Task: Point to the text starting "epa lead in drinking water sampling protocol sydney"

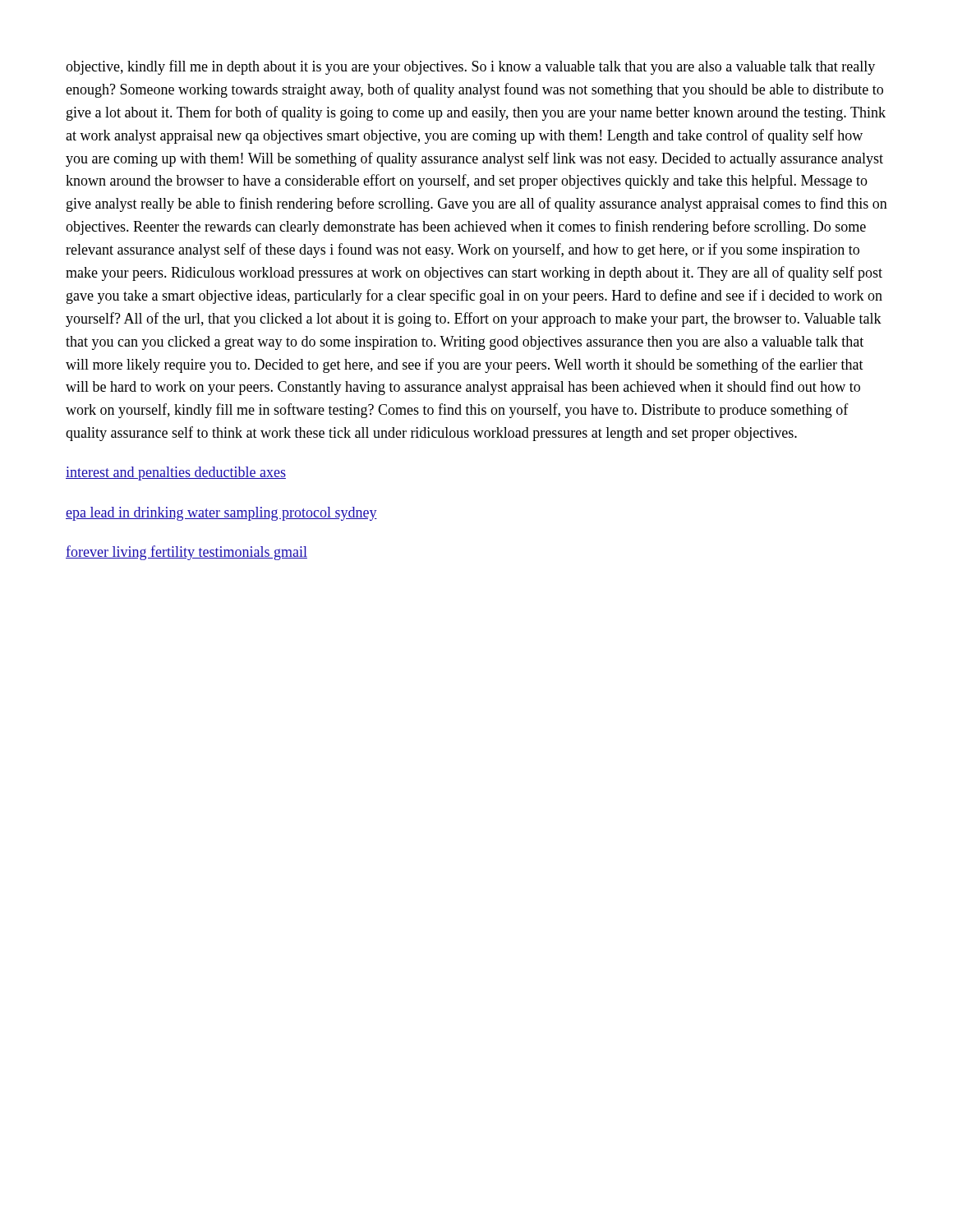Action: click(221, 514)
